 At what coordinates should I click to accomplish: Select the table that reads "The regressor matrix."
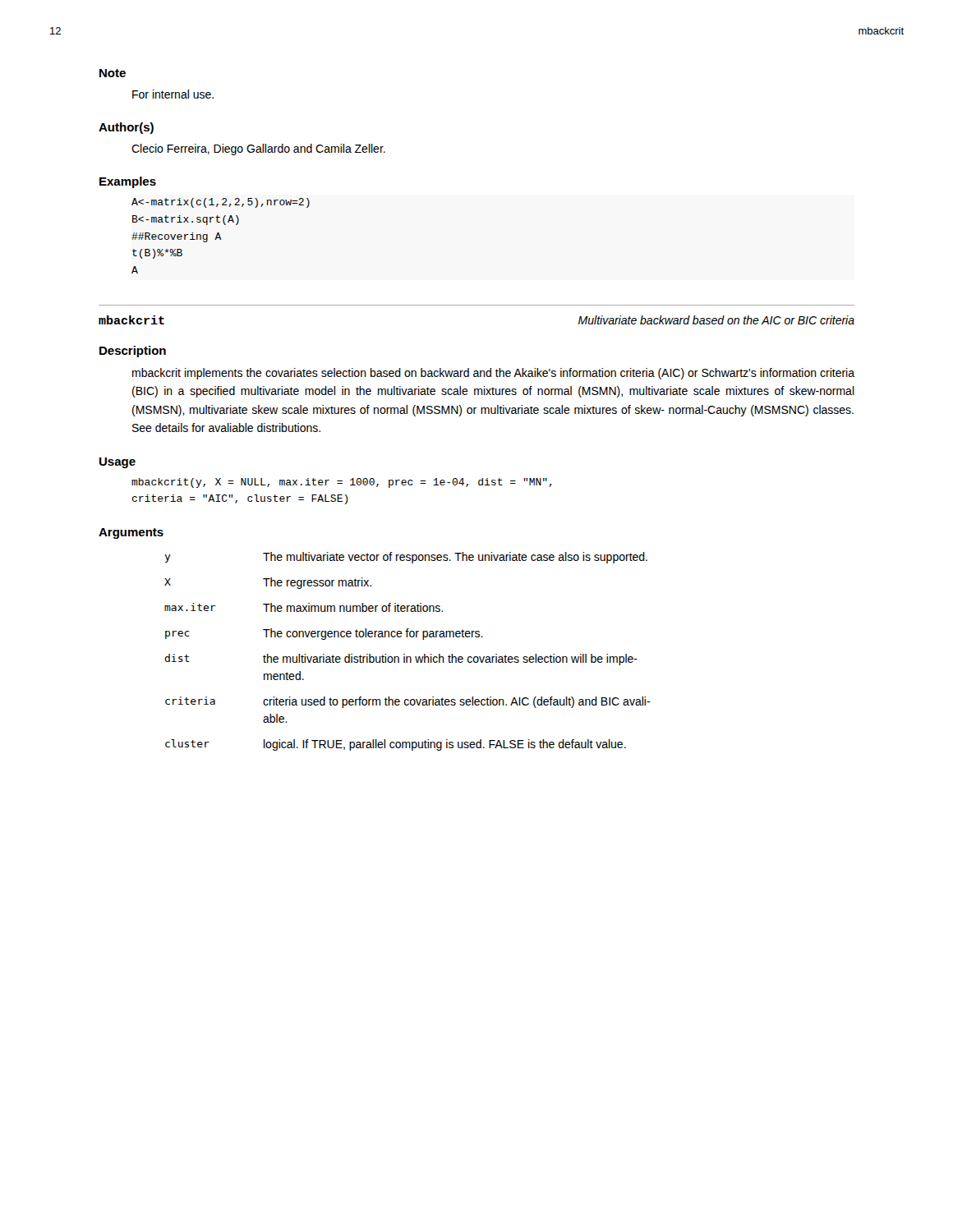pos(493,652)
